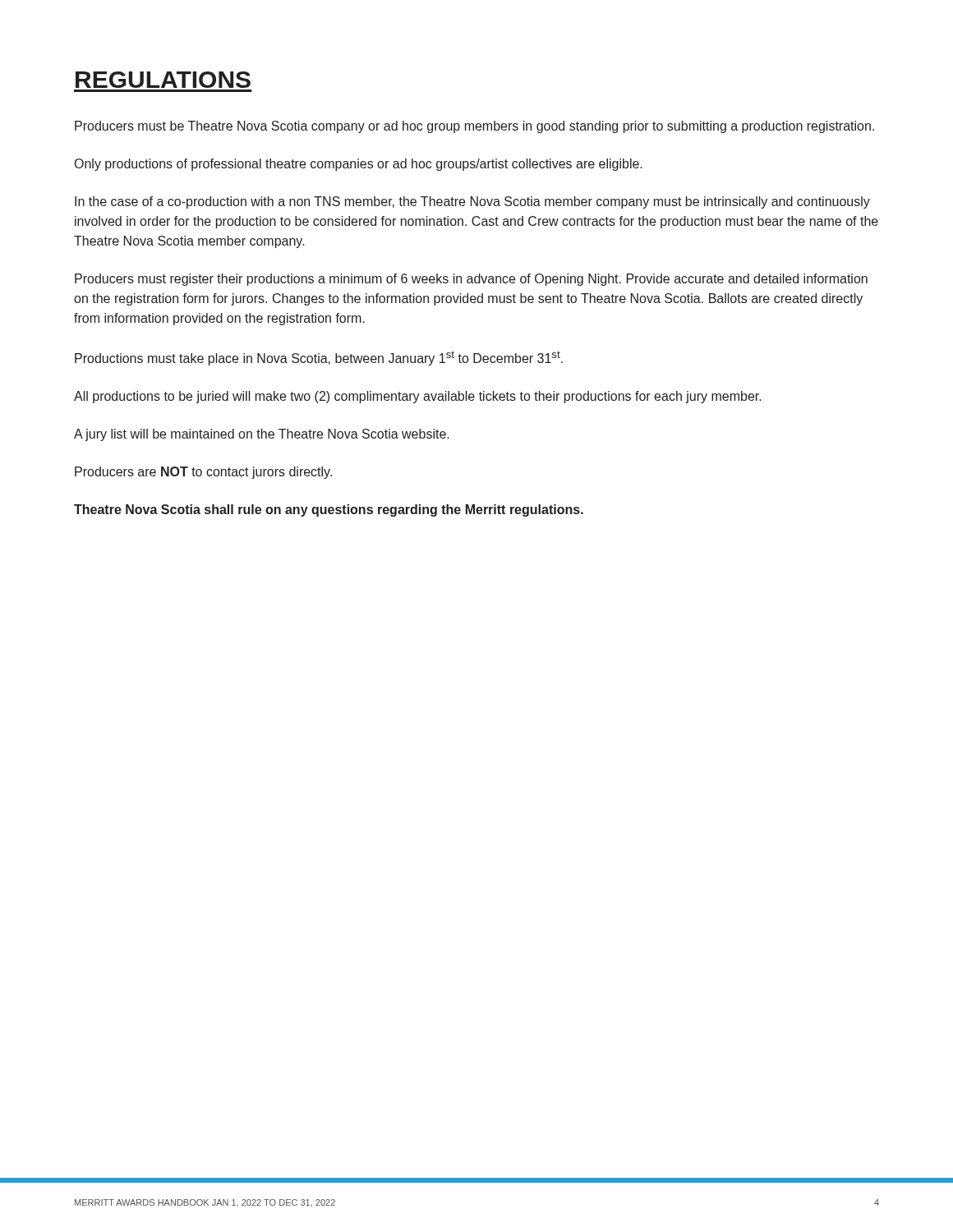This screenshot has height=1232, width=953.
Task: Find the text block containing "Only productions of professional theatre companies or"
Action: 359,164
